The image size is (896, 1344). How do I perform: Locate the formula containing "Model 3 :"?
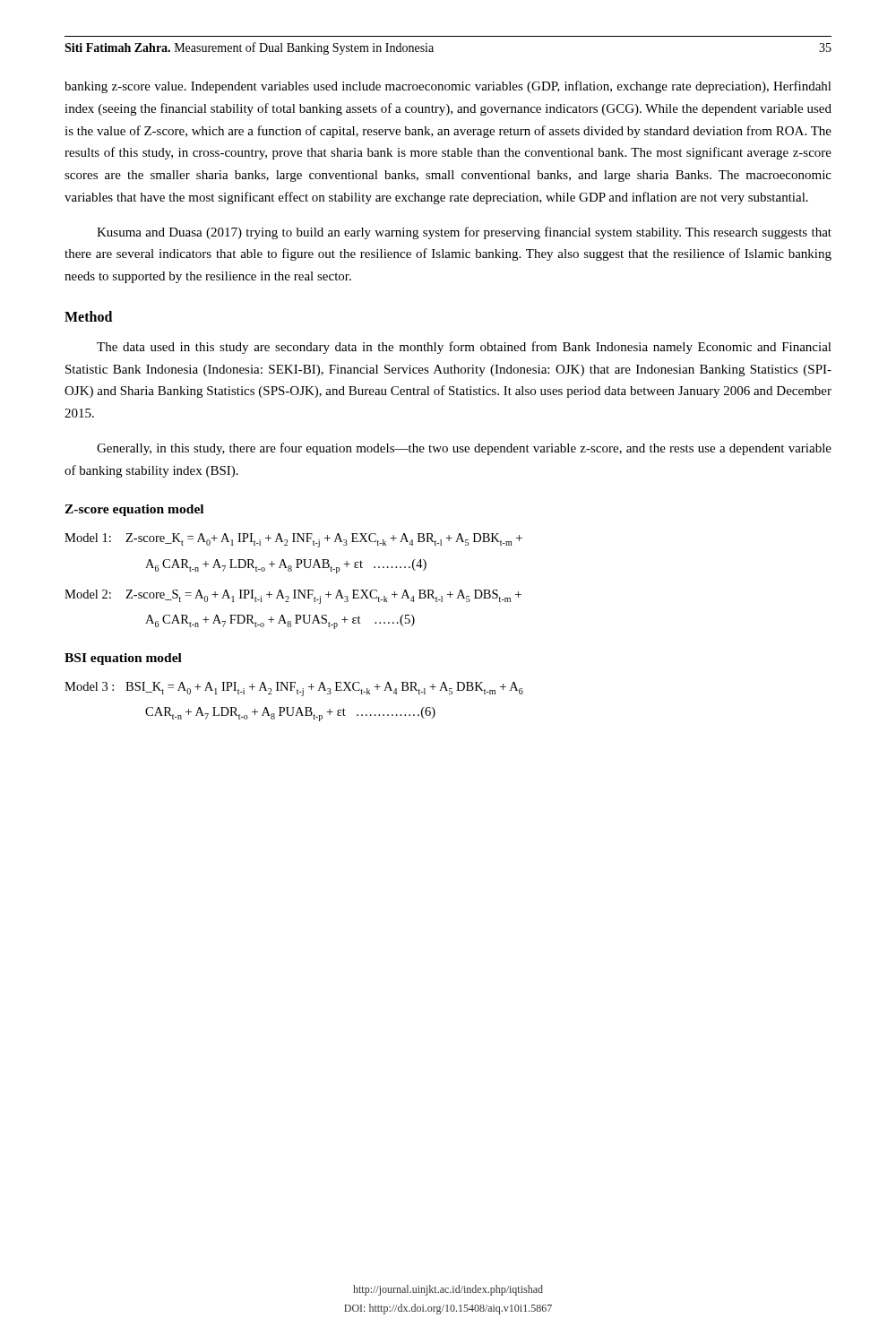(x=448, y=700)
